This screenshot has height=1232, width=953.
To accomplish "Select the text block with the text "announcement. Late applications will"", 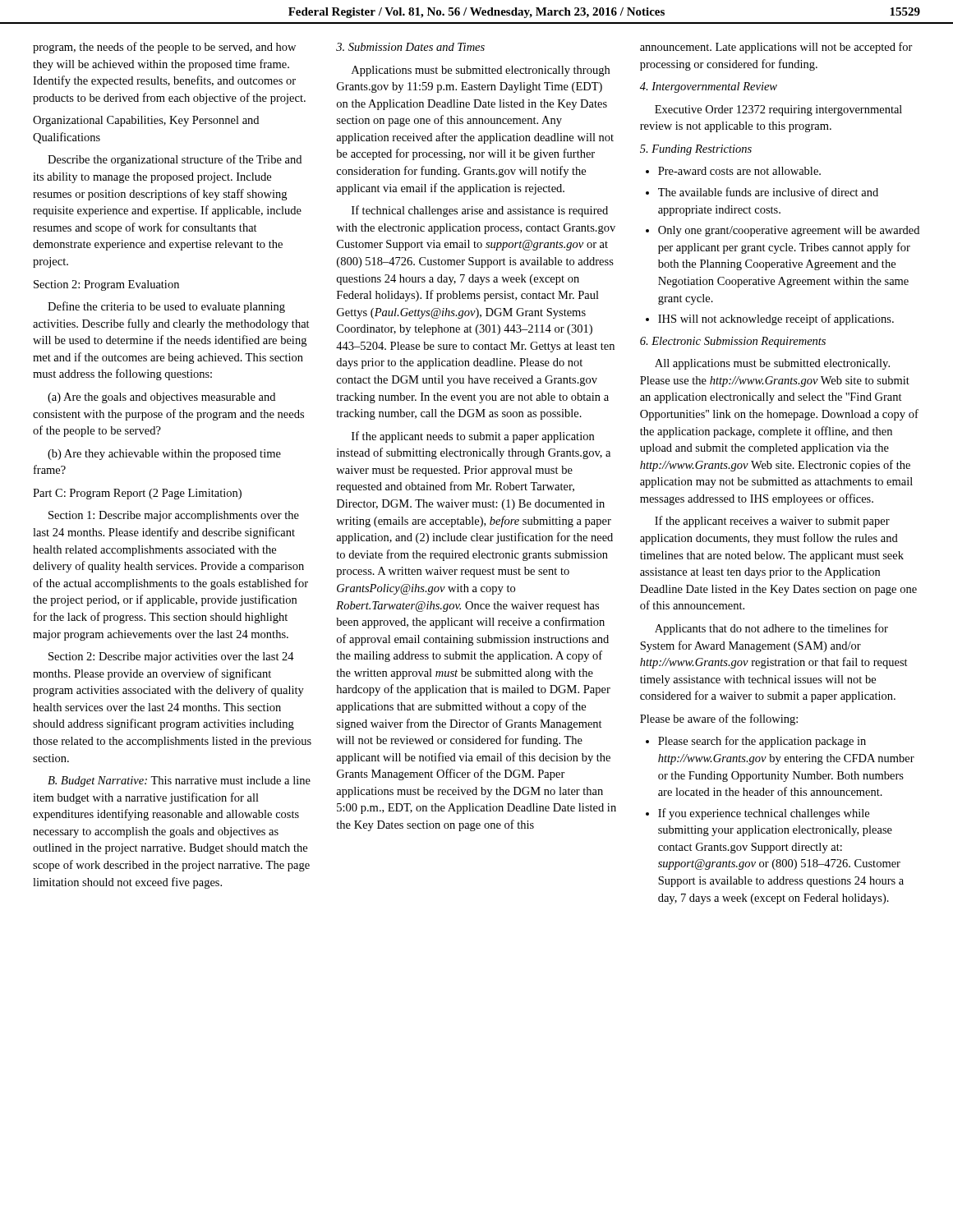I will point(780,56).
